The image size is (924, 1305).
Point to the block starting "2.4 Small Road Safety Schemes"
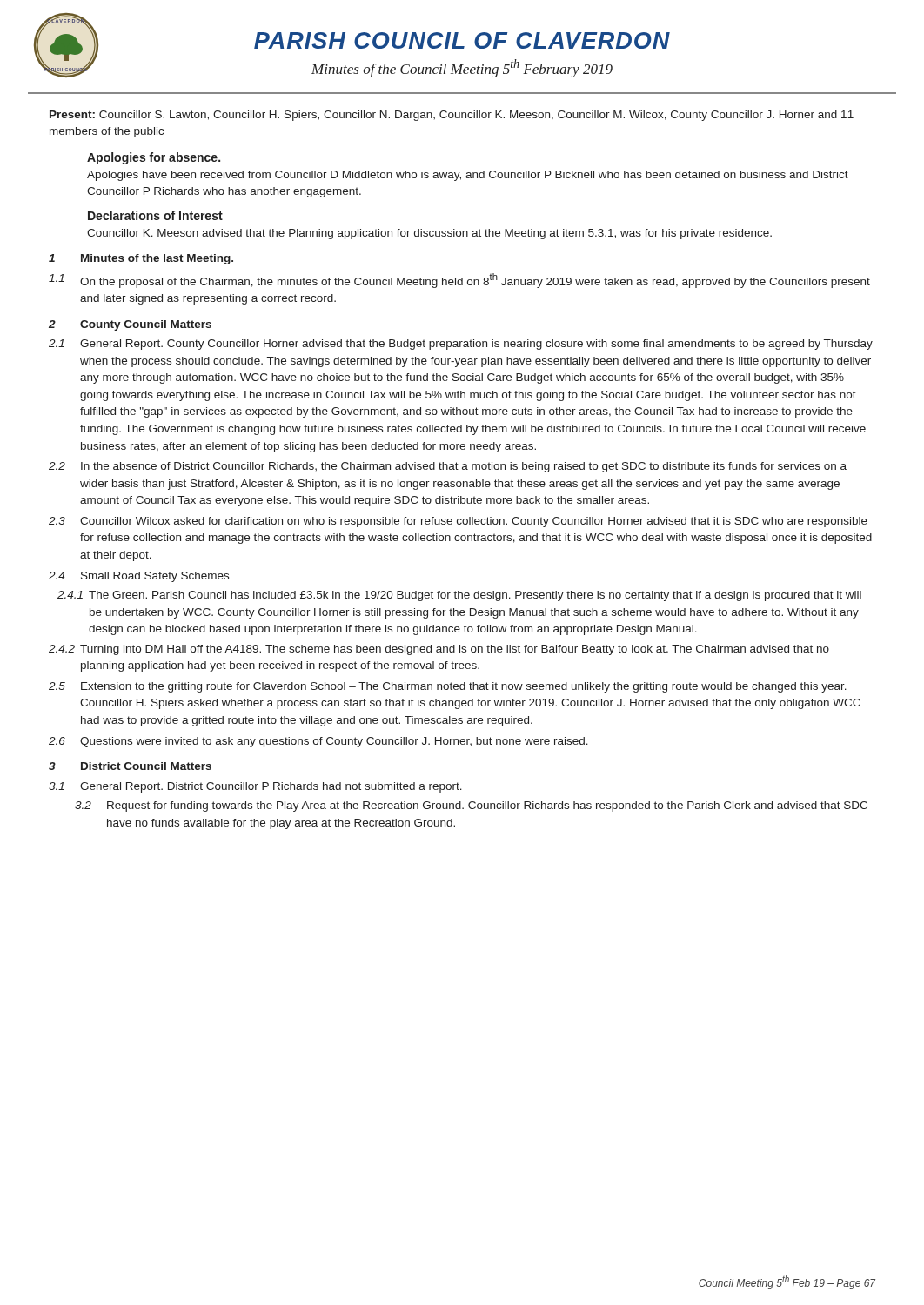(x=139, y=577)
